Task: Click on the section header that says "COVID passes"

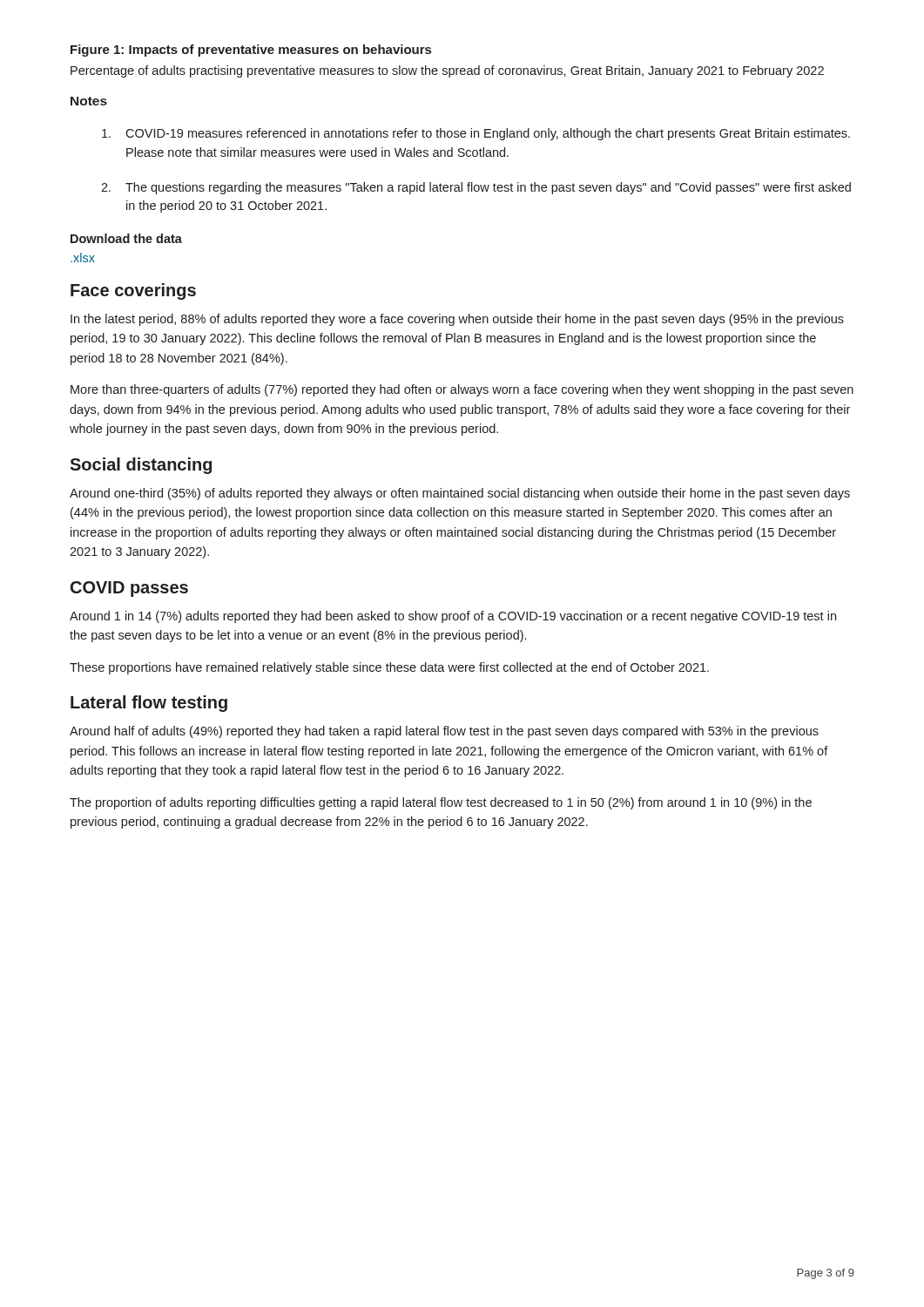Action: [129, 587]
